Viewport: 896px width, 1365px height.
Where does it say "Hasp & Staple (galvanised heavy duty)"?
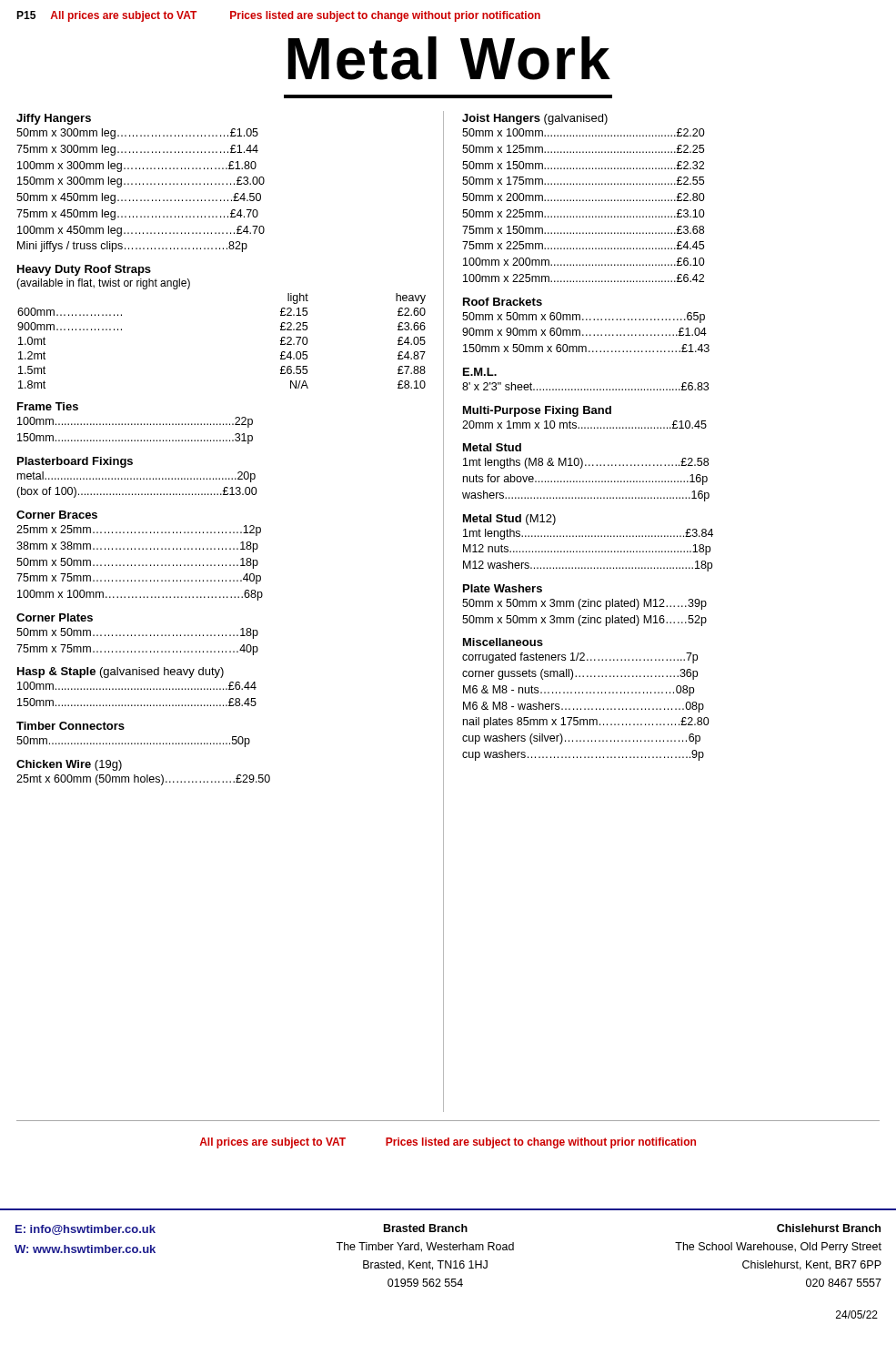[120, 671]
